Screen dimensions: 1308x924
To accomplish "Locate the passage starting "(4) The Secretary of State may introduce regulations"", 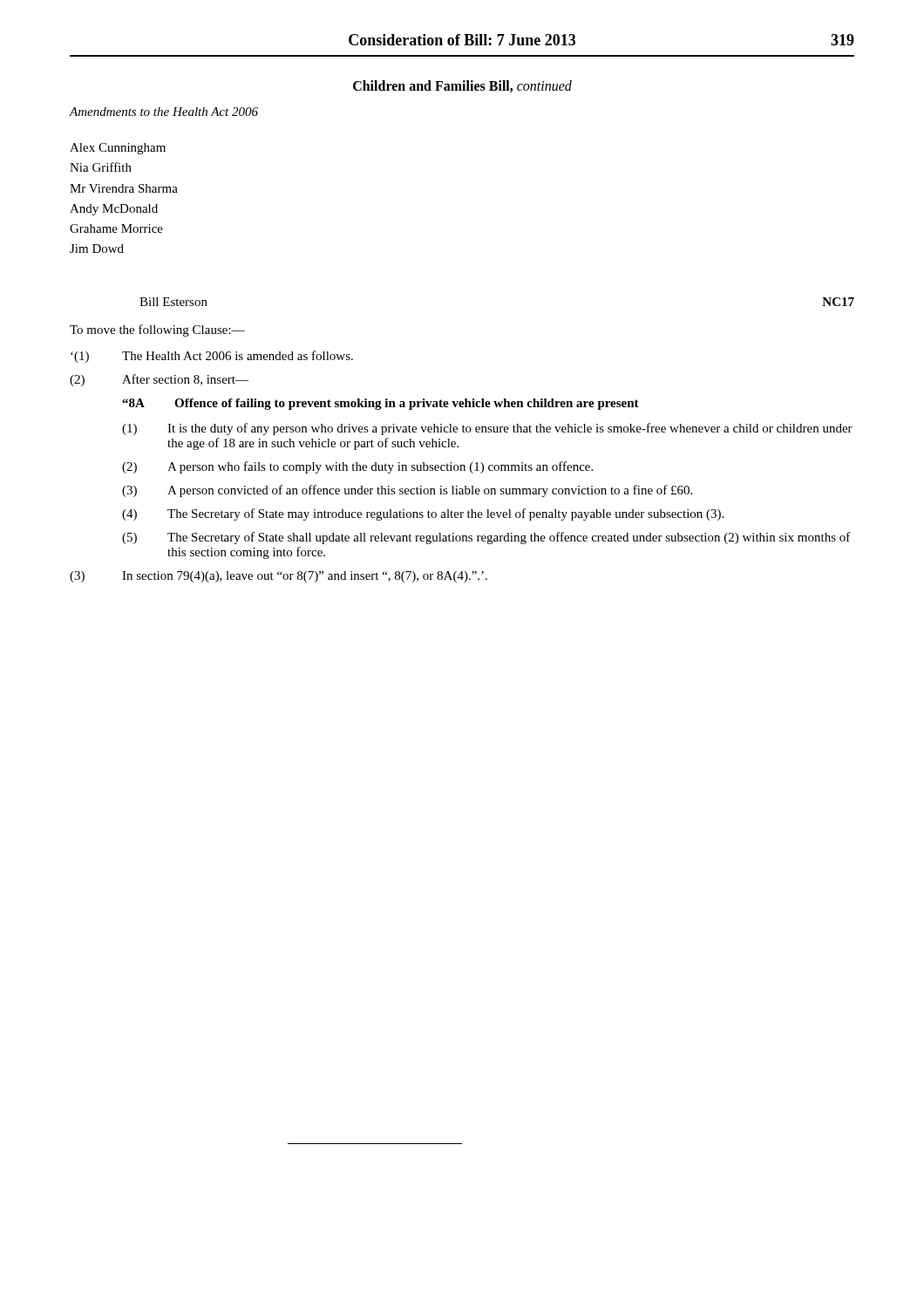I will [x=488, y=514].
